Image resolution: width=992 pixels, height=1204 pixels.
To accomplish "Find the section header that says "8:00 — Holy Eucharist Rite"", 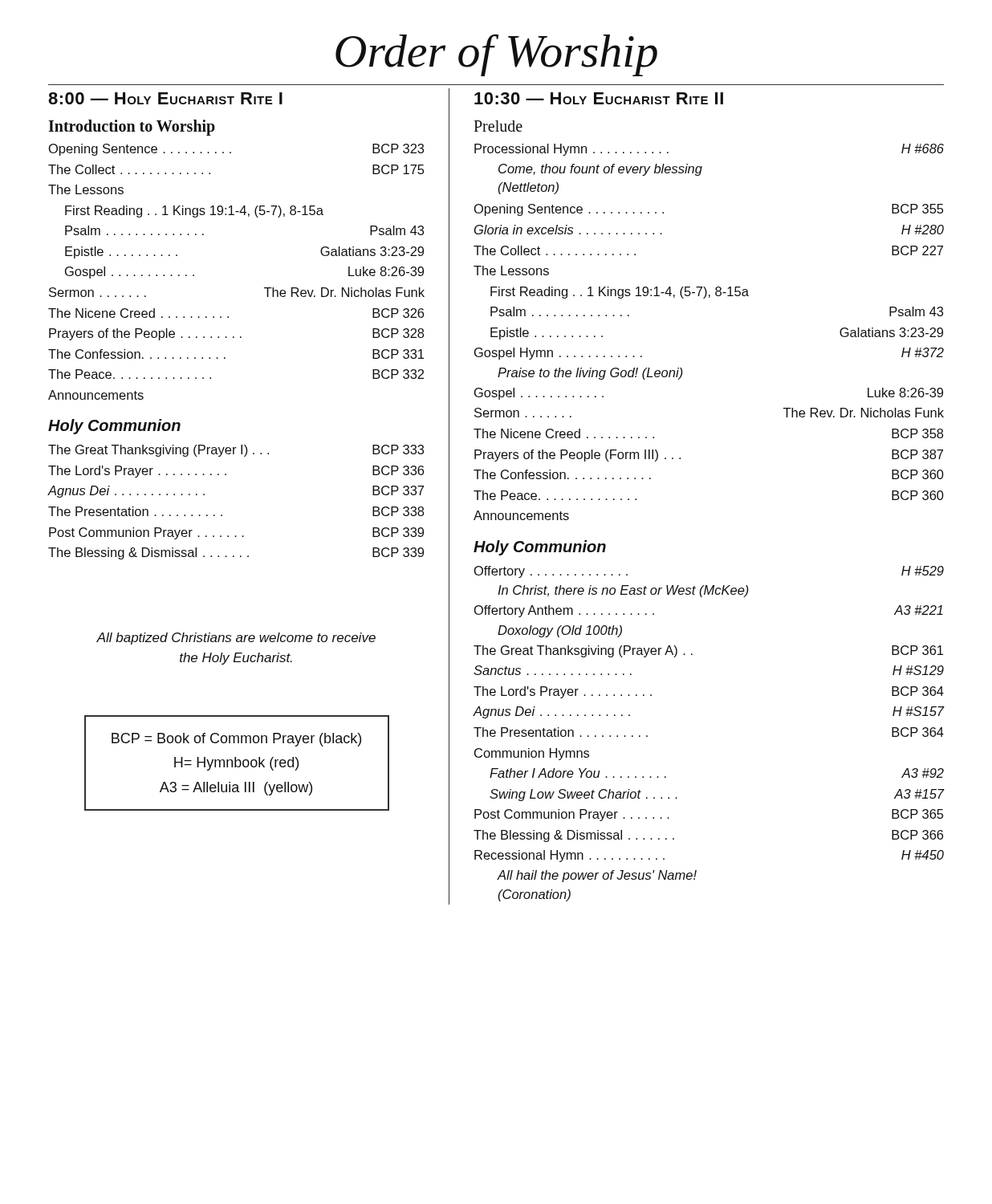I will click(x=166, y=98).
